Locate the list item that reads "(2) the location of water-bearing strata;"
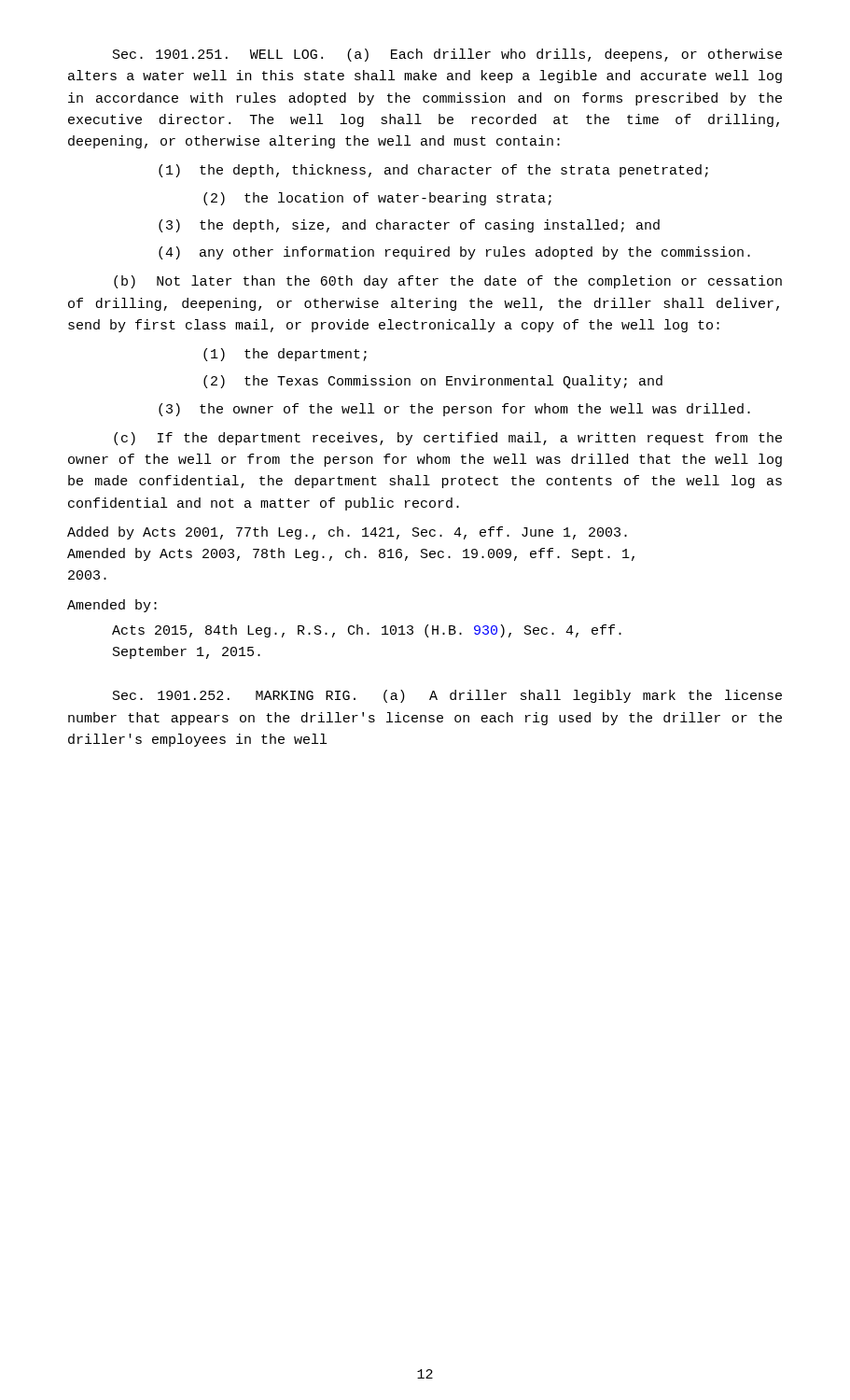850x1400 pixels. (378, 199)
